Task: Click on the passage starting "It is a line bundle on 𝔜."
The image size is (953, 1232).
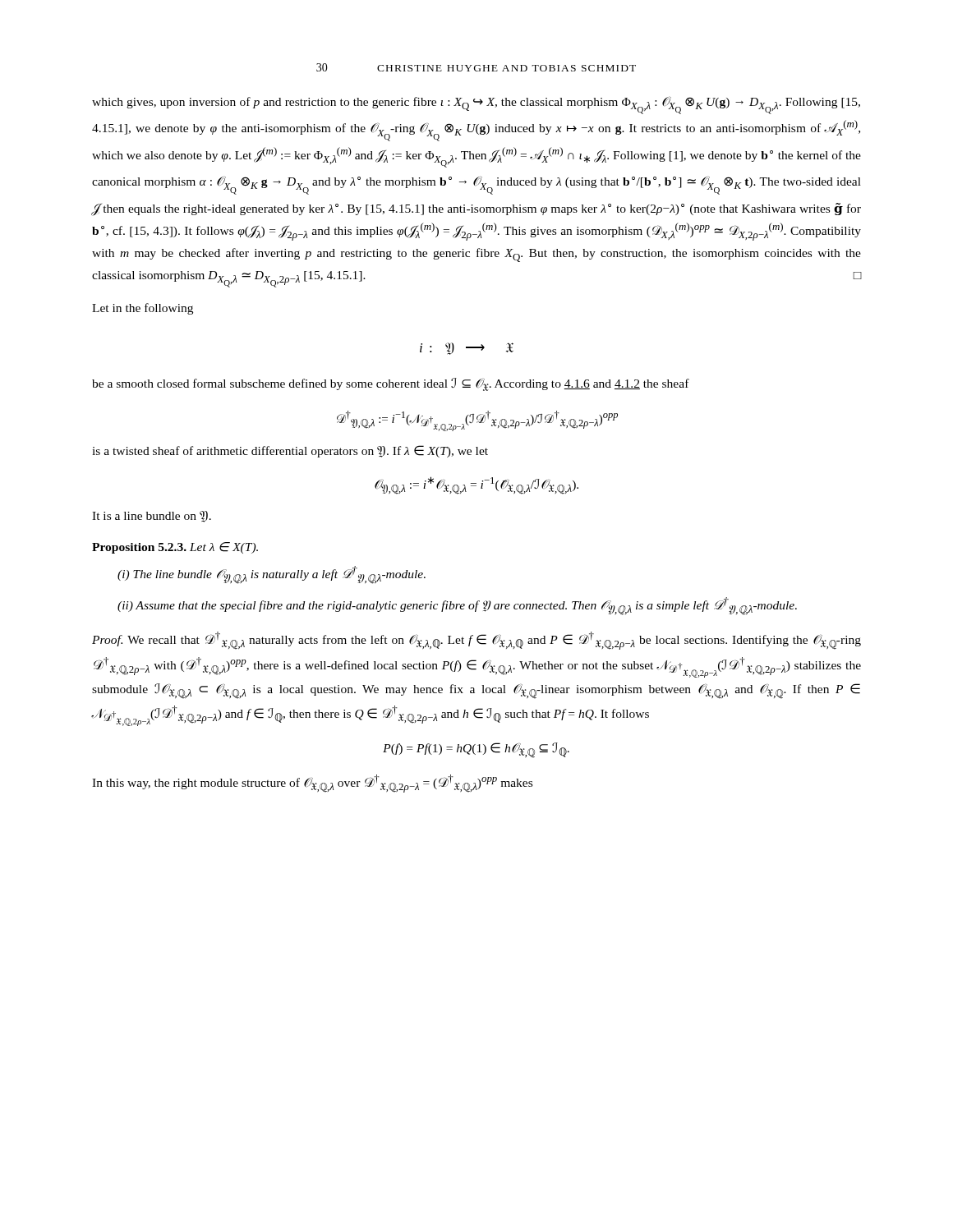Action: point(152,517)
